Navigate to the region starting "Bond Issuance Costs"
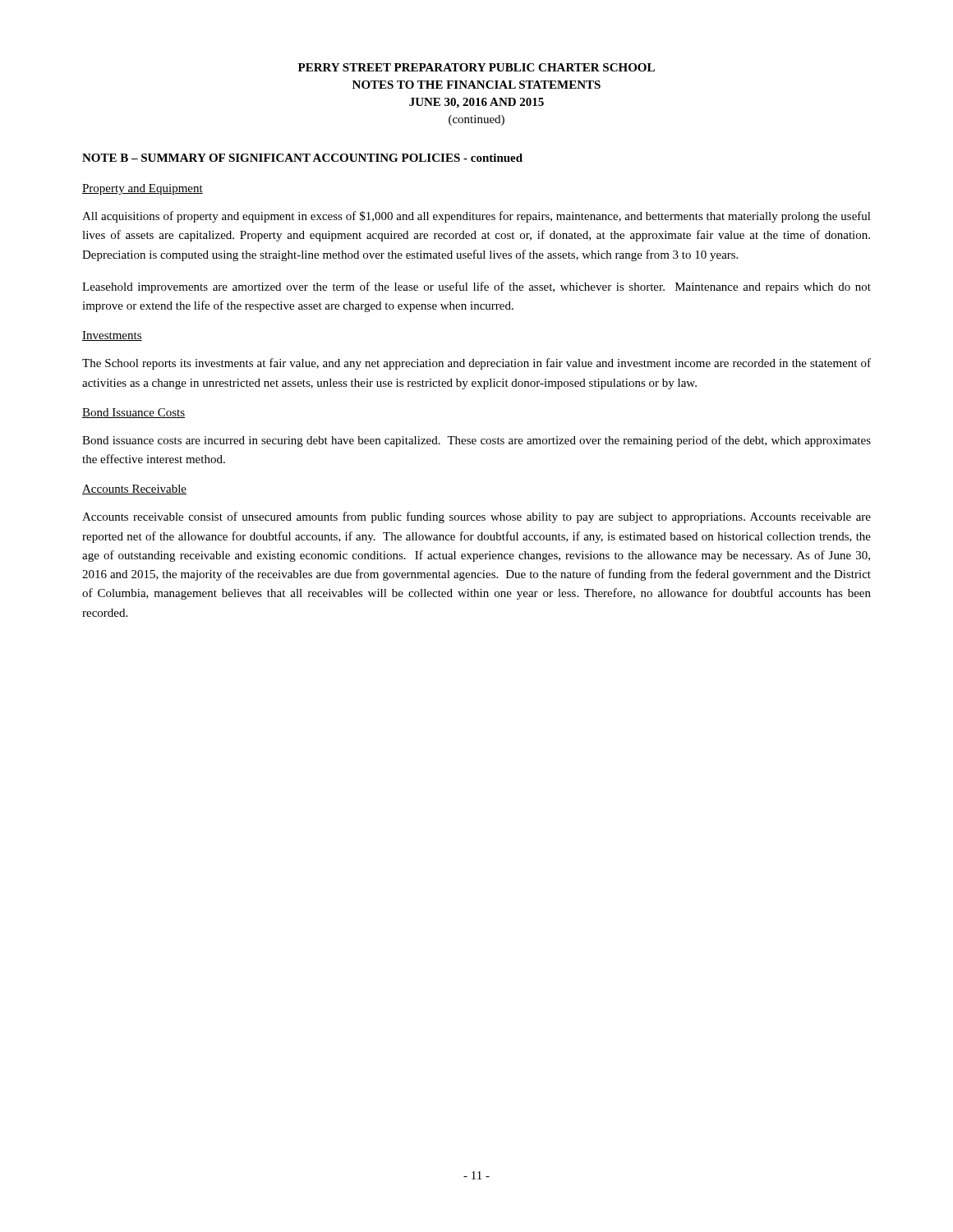953x1232 pixels. coord(134,412)
